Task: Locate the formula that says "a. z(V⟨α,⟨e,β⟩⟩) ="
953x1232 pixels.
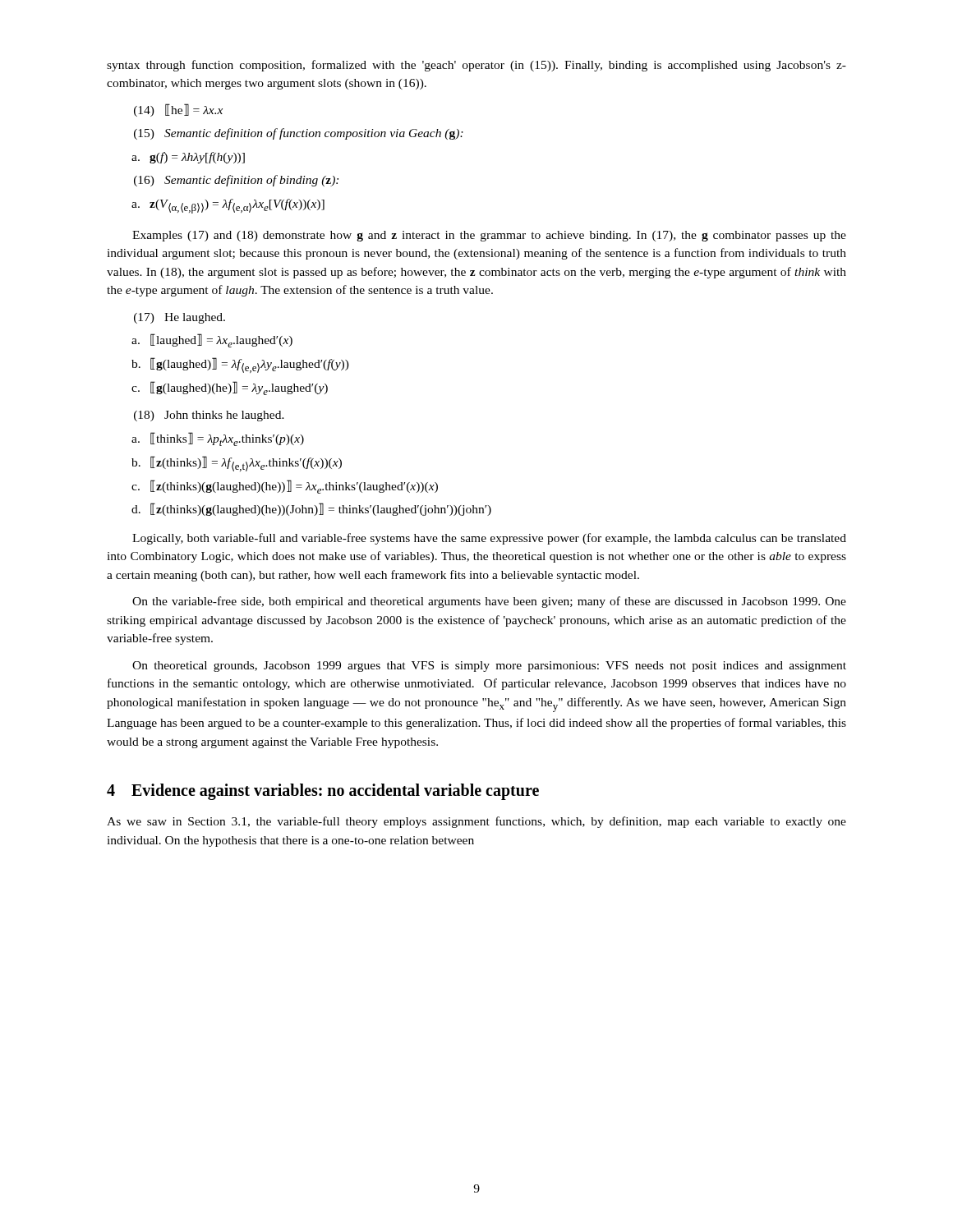Action: (228, 206)
